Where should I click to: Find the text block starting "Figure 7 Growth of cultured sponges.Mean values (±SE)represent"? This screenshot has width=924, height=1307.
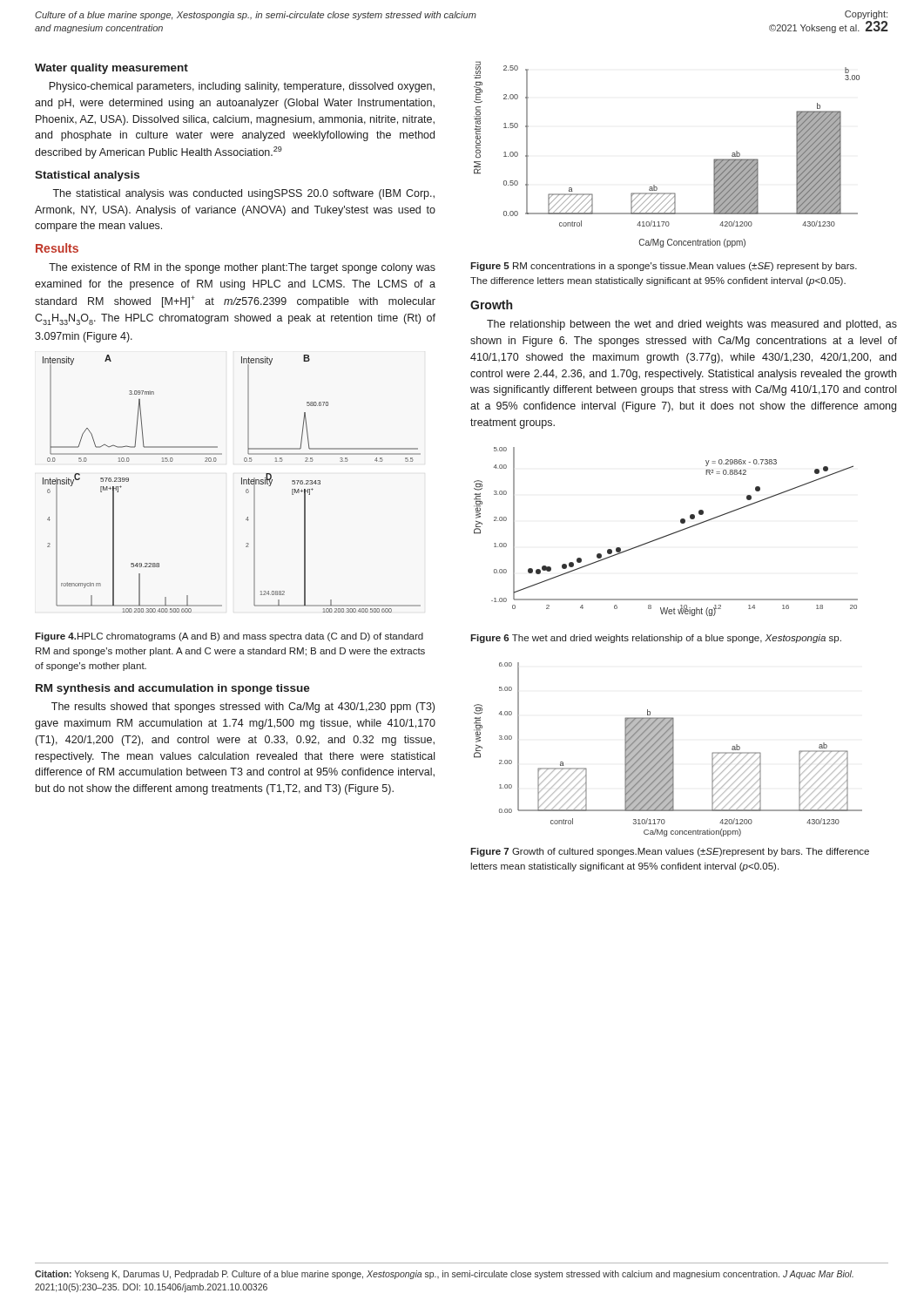pos(670,859)
